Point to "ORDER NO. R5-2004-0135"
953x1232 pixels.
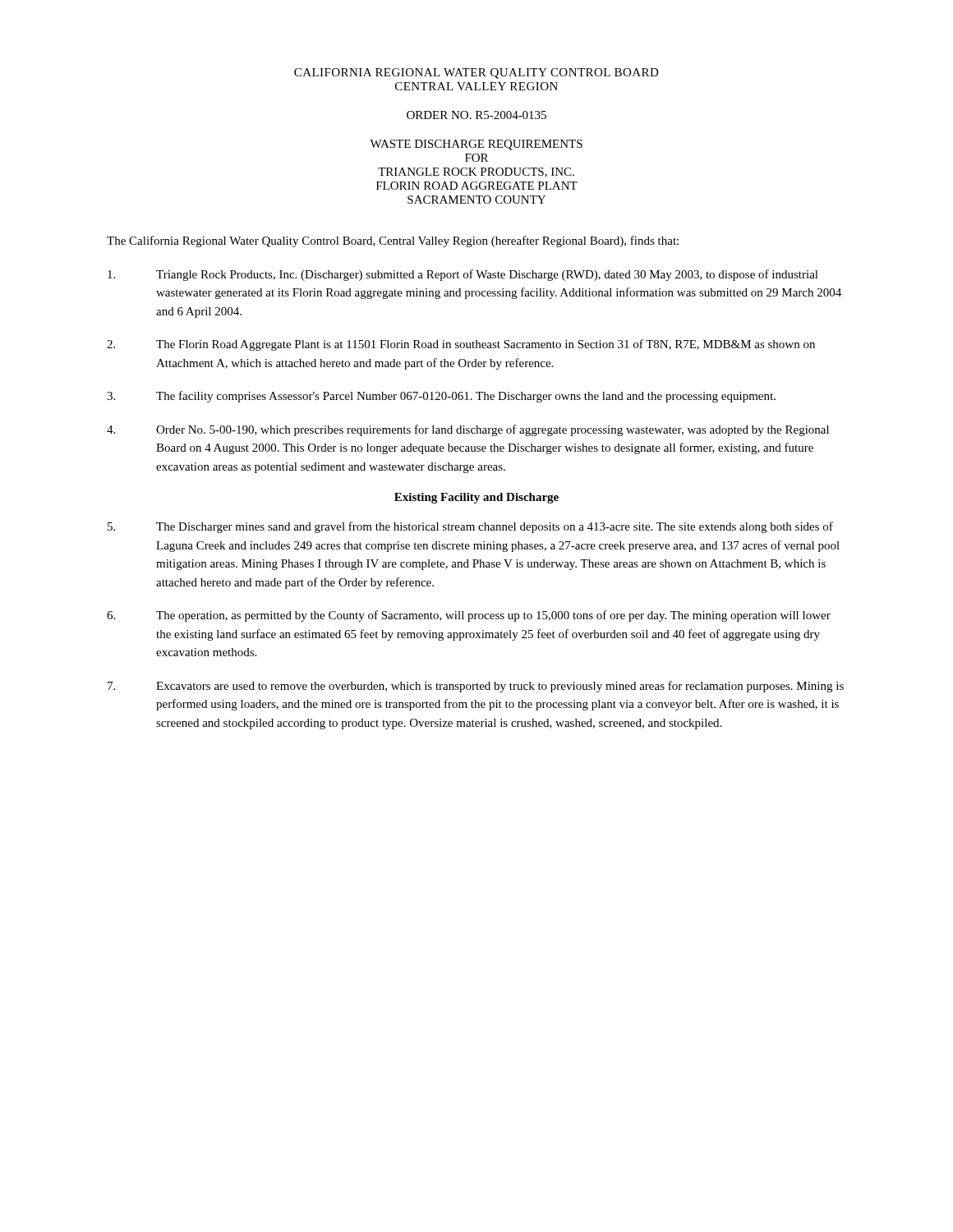click(476, 115)
